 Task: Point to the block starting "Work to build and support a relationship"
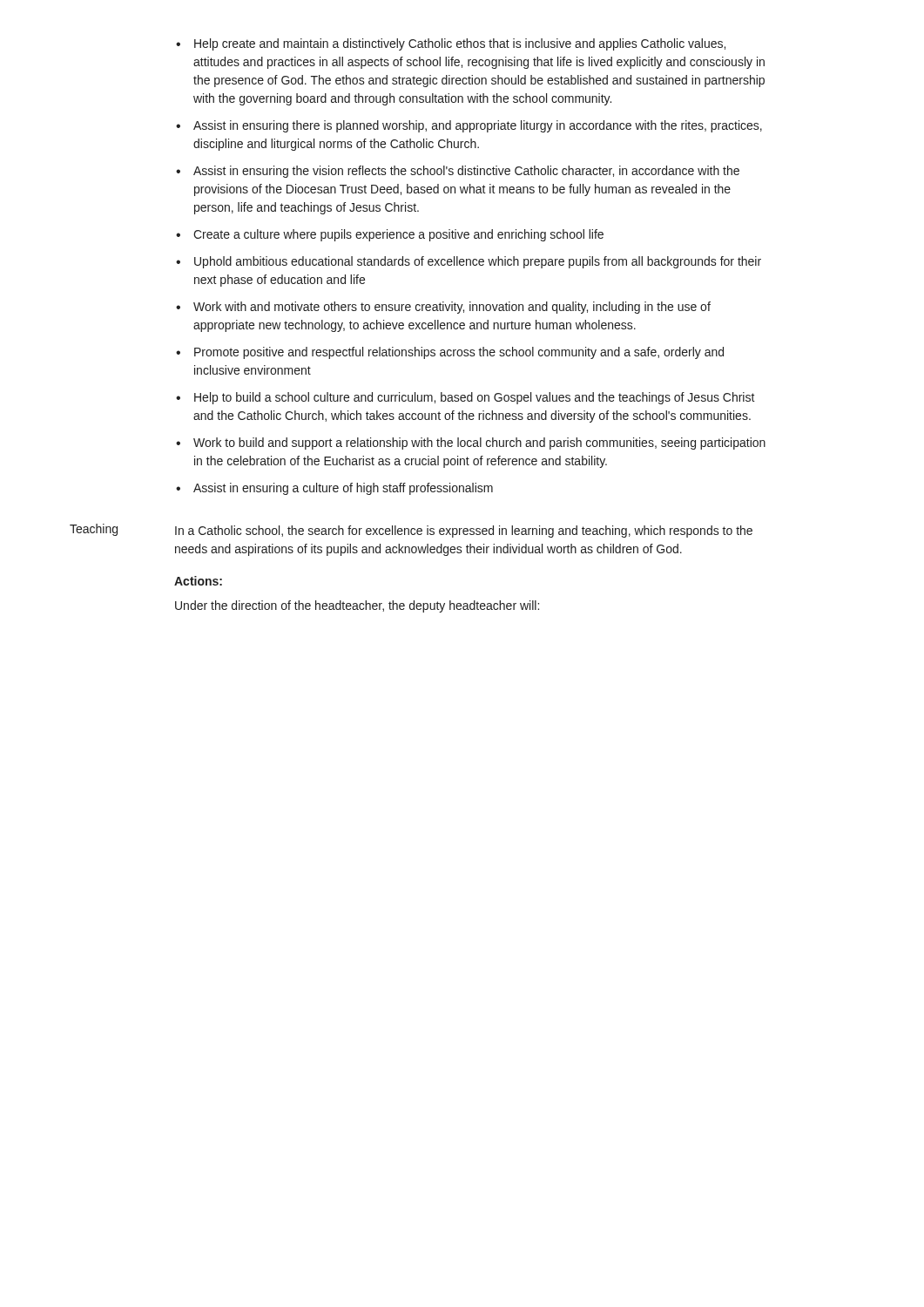click(x=480, y=452)
